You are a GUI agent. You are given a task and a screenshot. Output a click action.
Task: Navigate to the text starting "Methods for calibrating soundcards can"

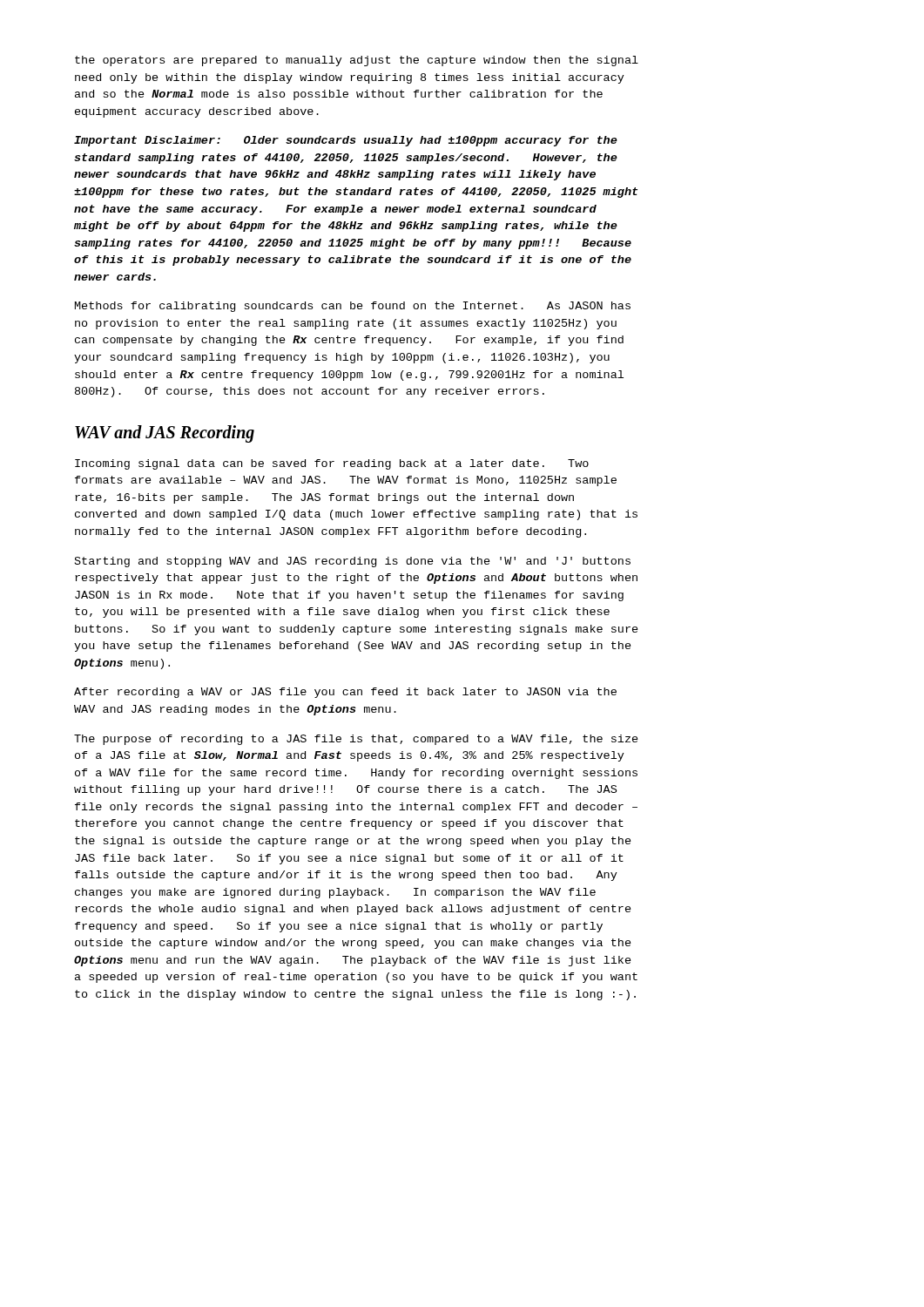coord(353,349)
